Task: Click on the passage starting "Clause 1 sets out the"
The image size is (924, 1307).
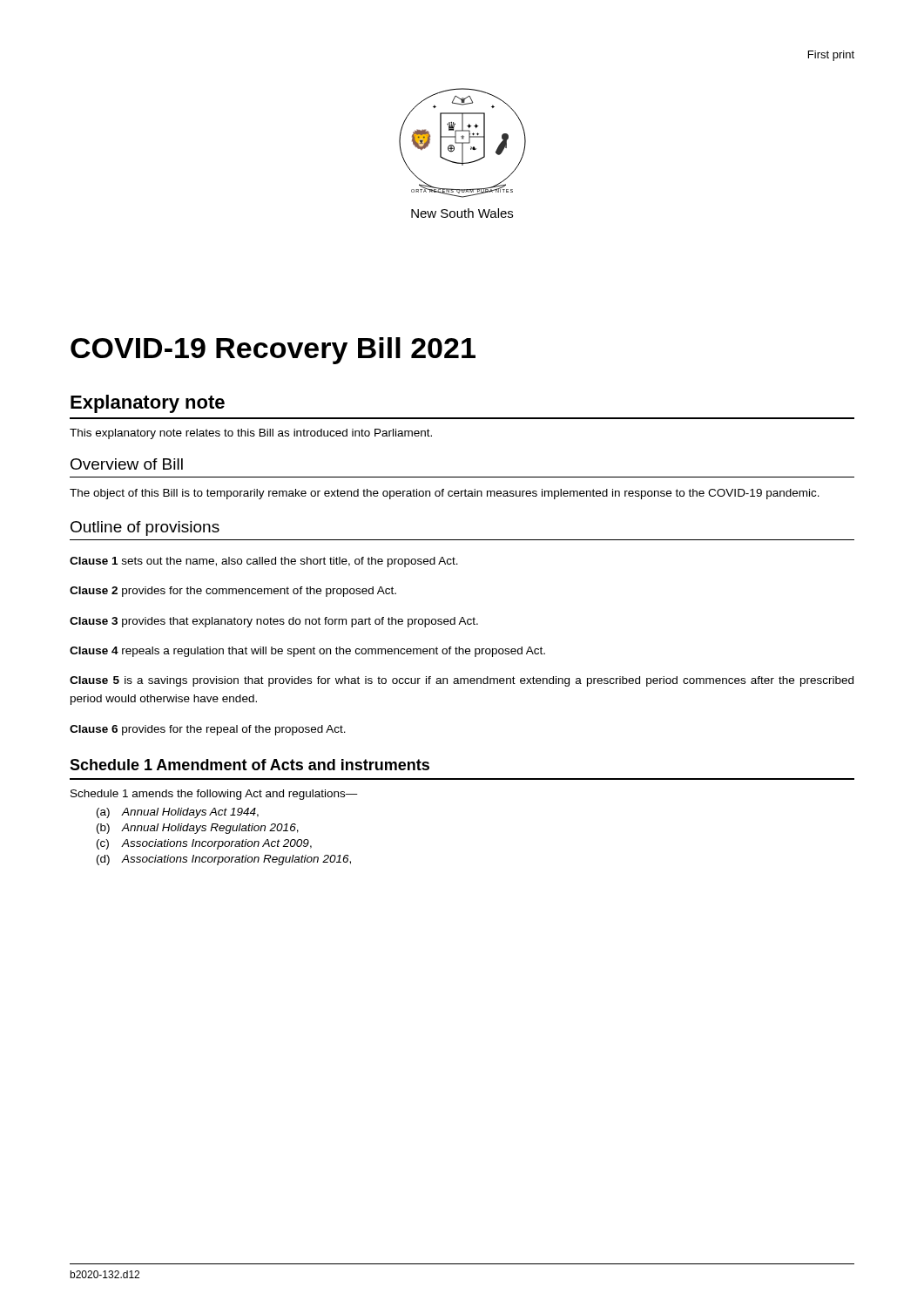Action: [x=462, y=561]
